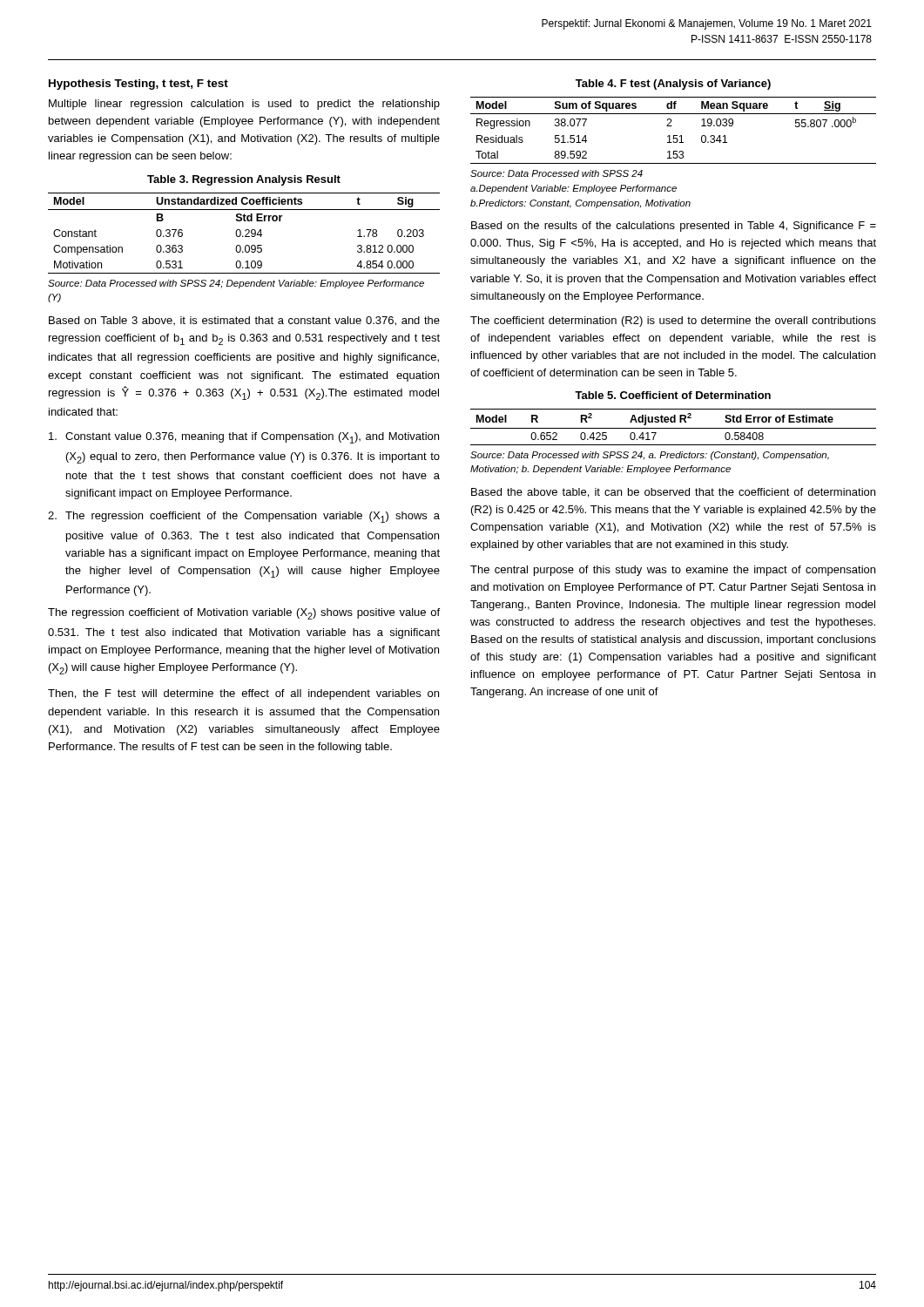
Task: Select the text block that says "The central purpose of this"
Action: point(673,630)
